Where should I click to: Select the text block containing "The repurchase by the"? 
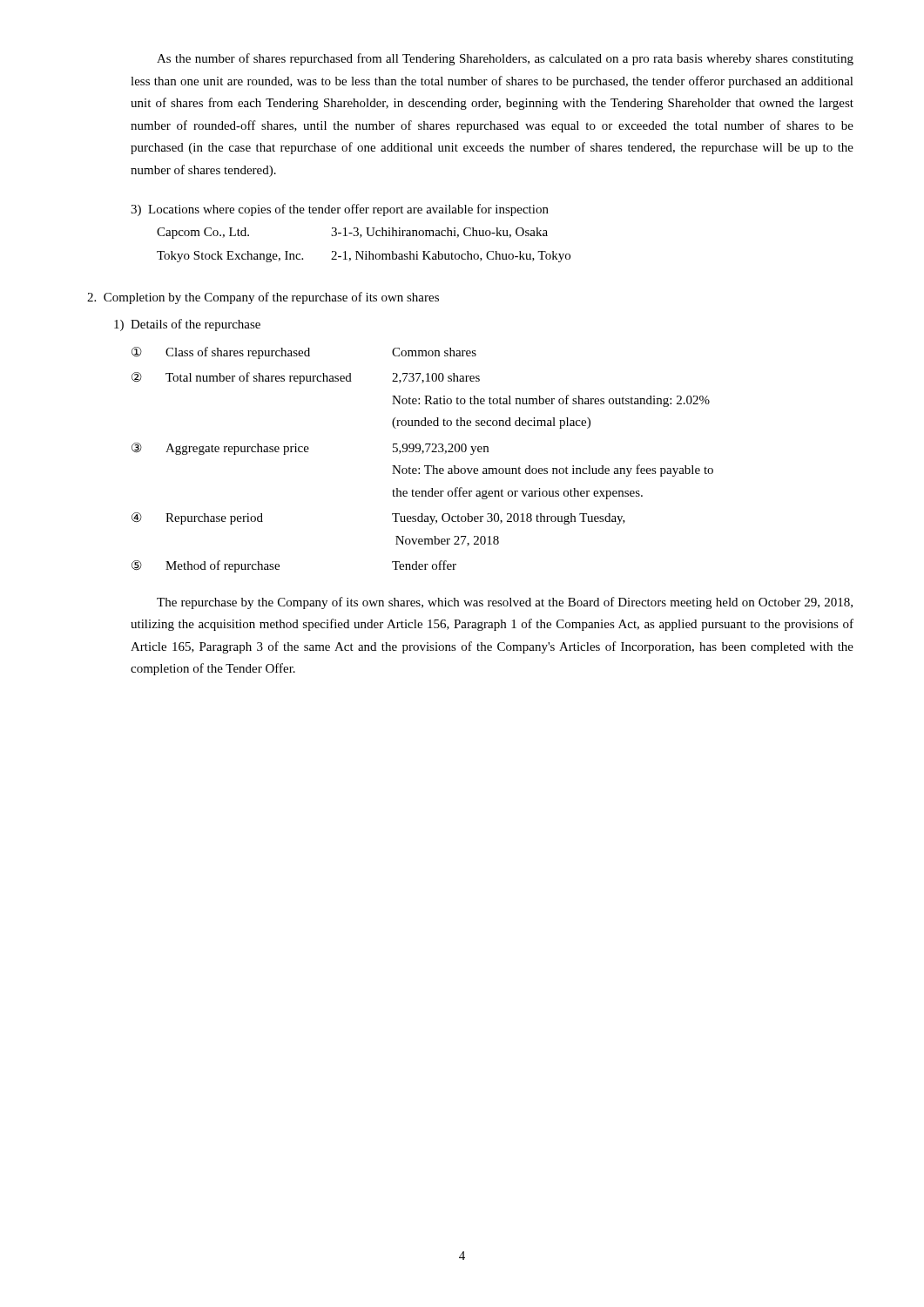click(x=492, y=635)
